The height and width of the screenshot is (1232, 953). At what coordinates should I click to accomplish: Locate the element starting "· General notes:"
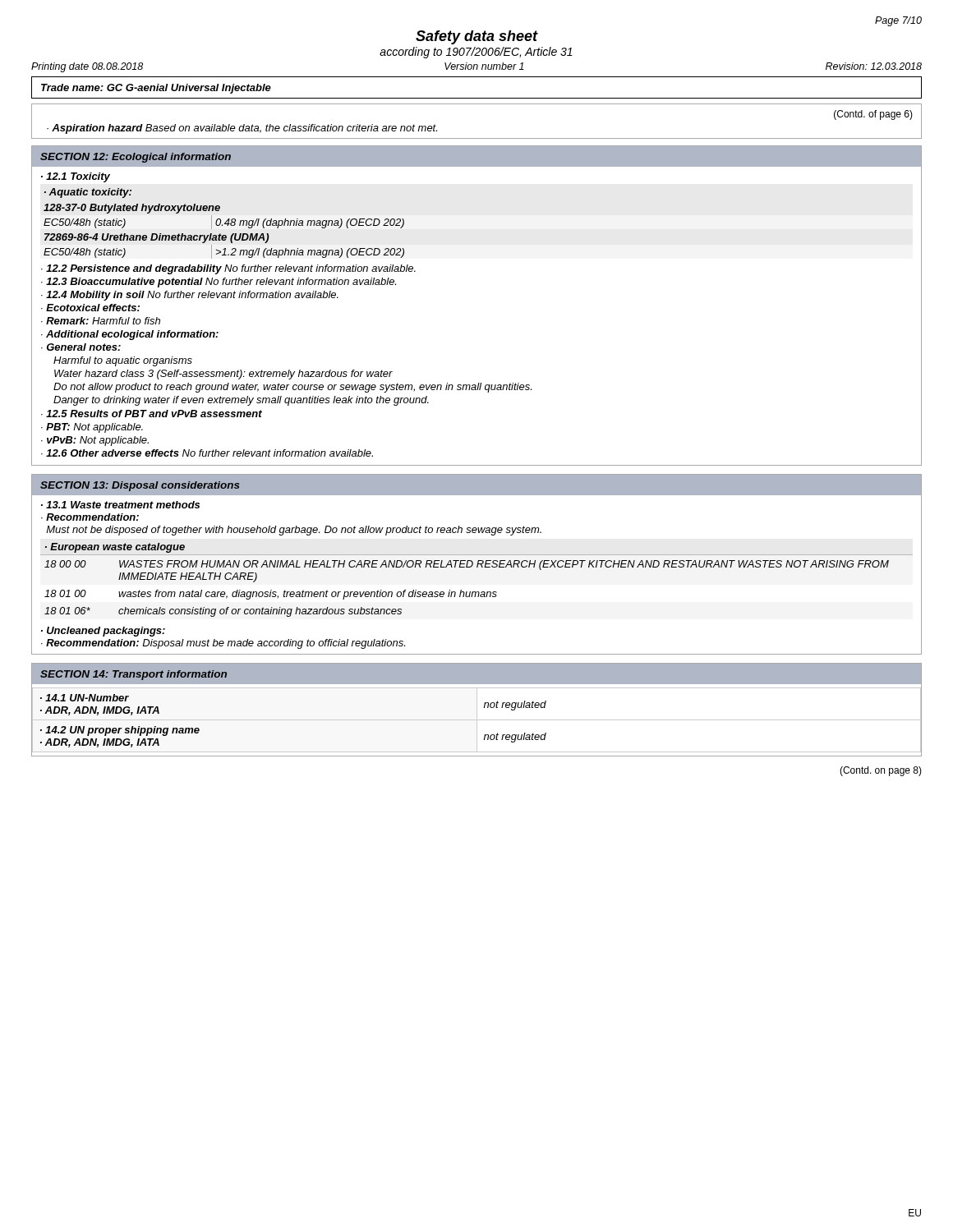[x=81, y=347]
